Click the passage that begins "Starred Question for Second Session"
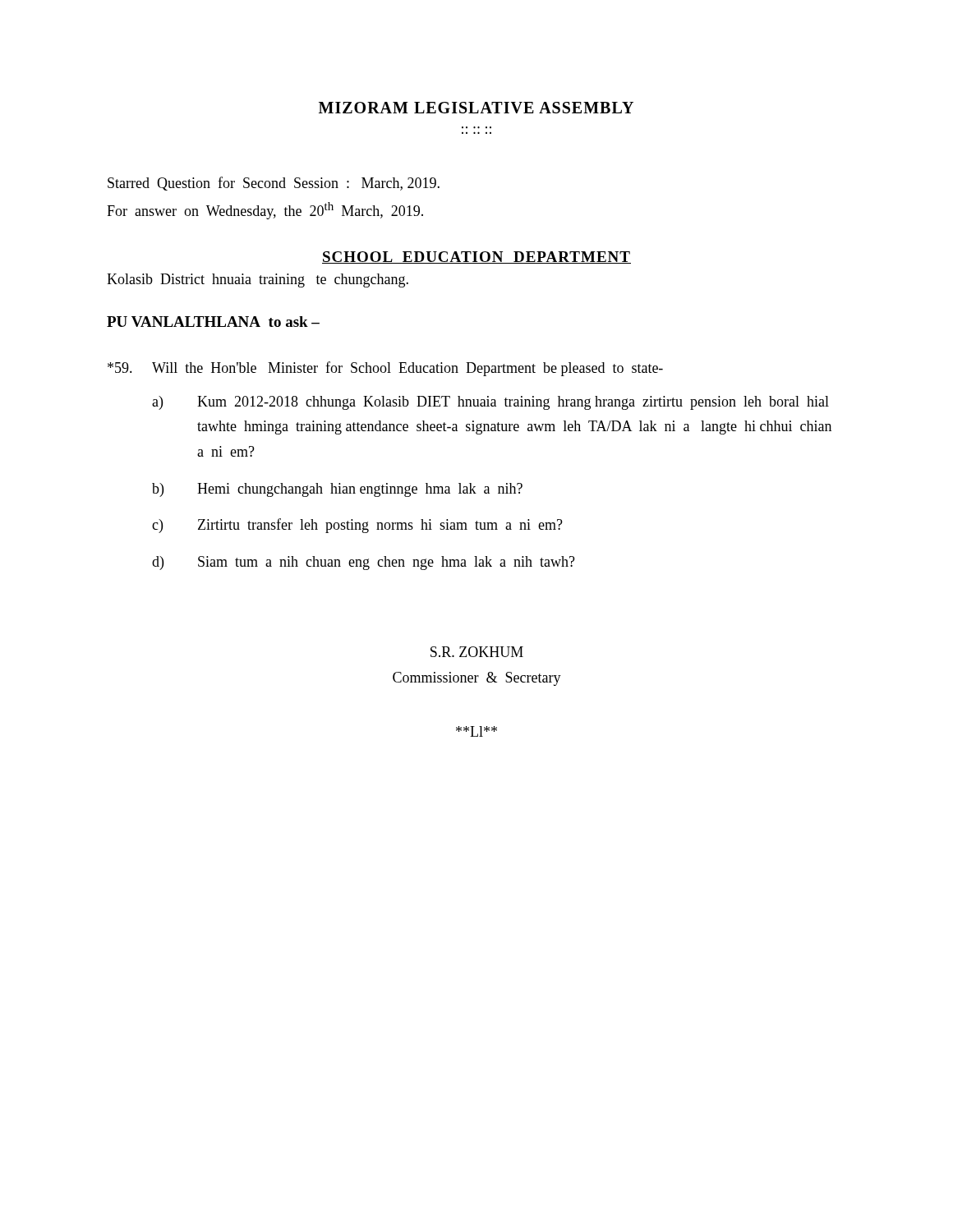This screenshot has height=1232, width=953. pos(274,197)
